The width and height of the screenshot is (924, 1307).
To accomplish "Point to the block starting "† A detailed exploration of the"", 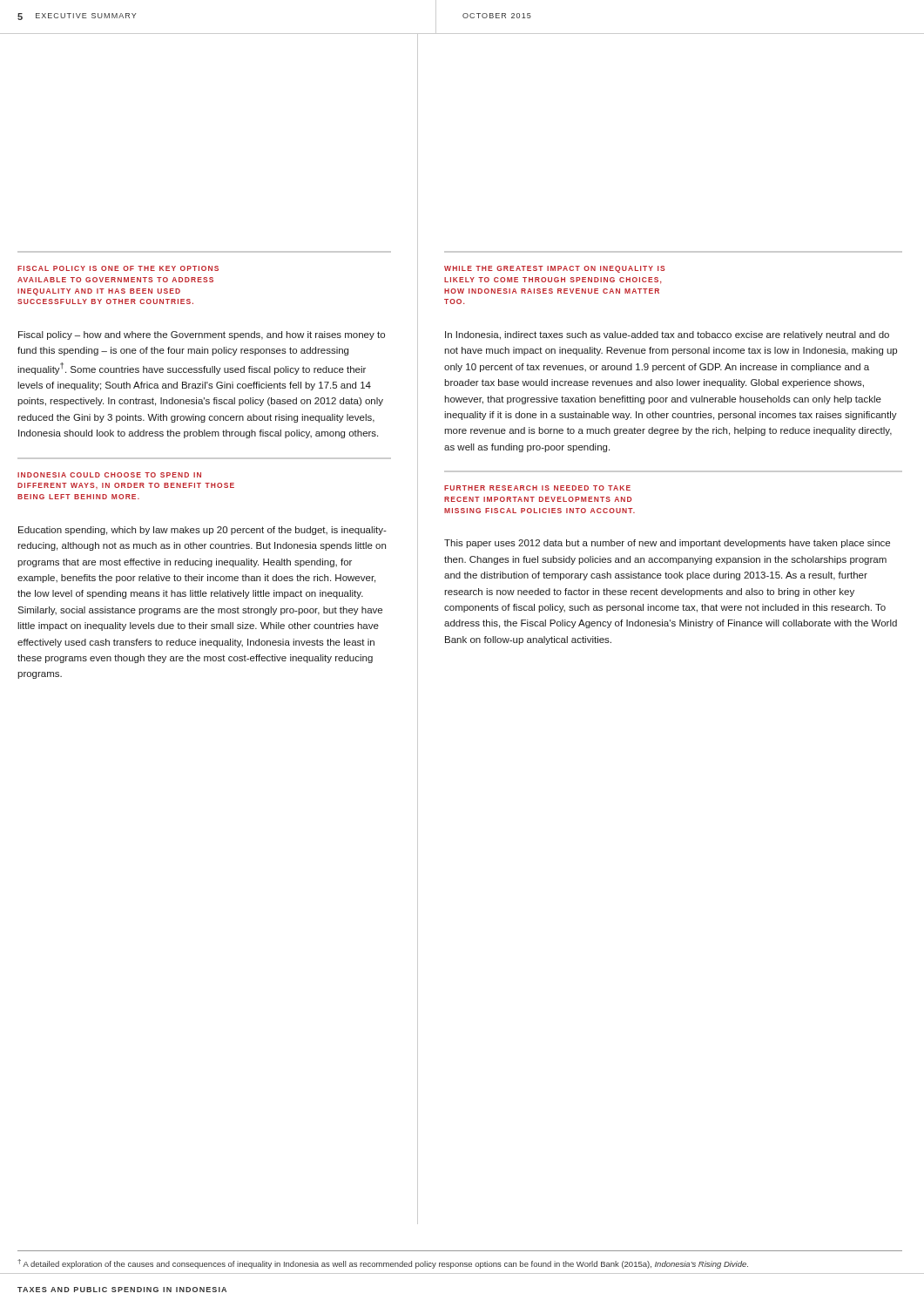I will (383, 1263).
